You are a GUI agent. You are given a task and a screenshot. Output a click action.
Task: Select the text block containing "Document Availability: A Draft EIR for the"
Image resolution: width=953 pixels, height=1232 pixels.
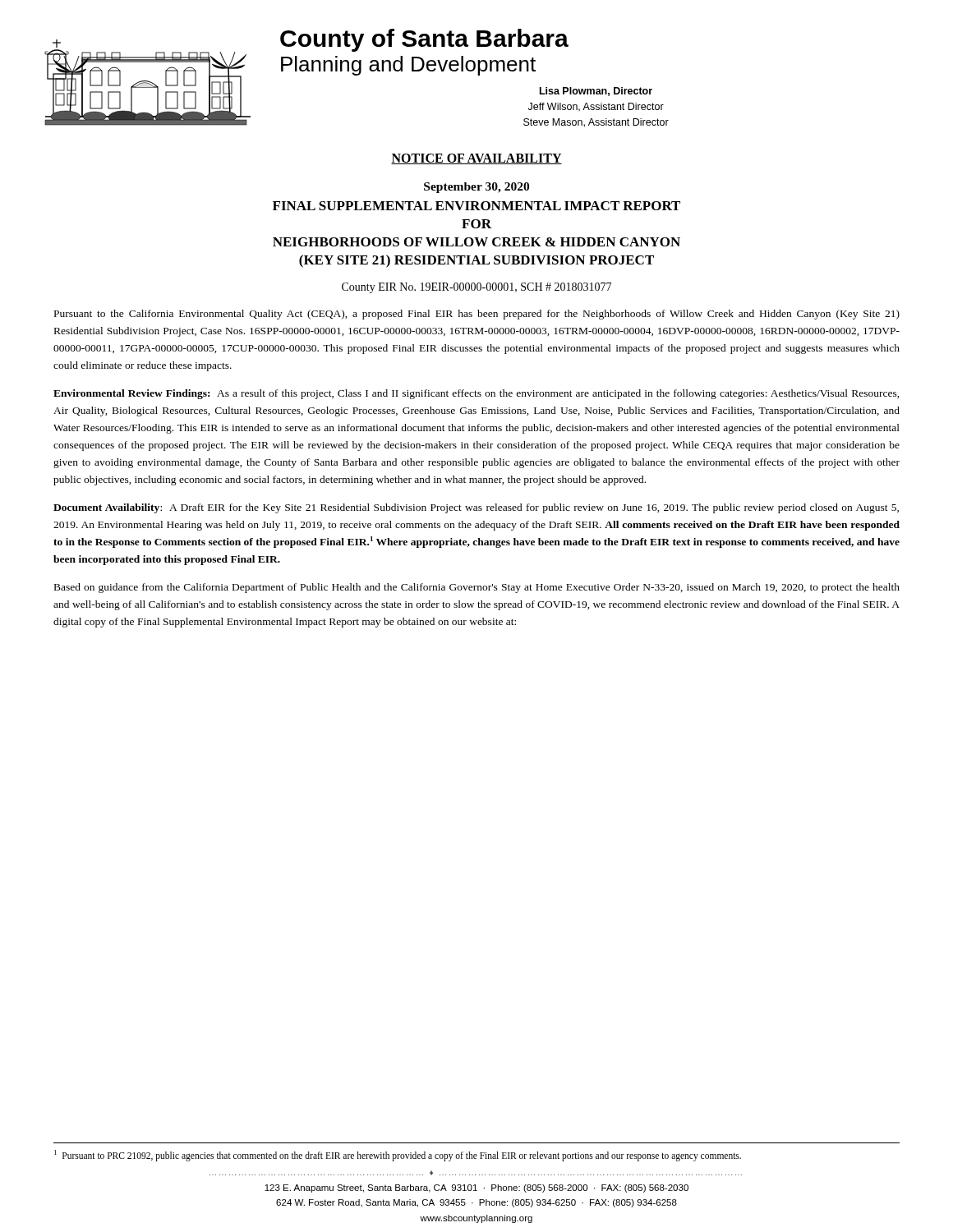476,533
